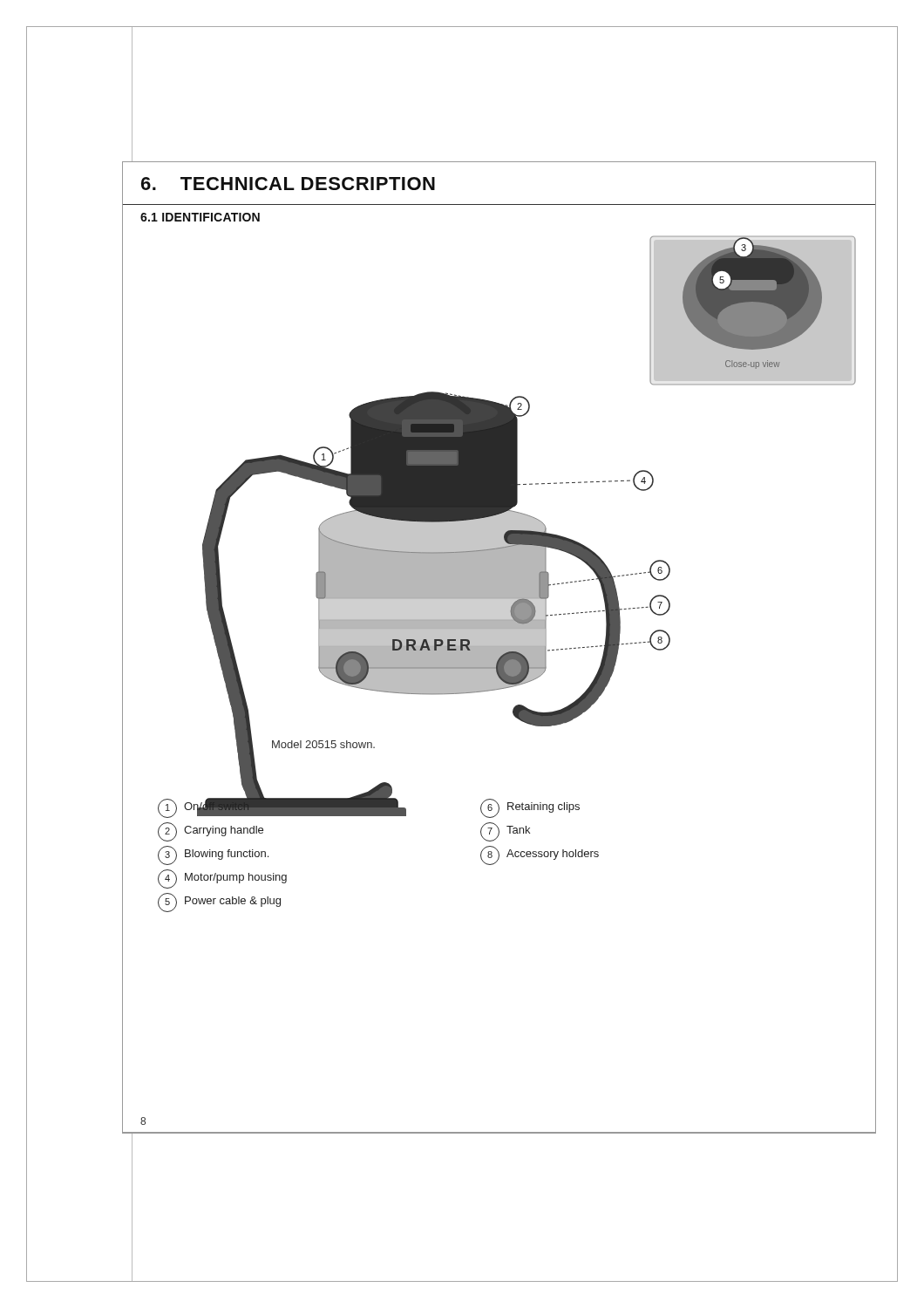Image resolution: width=924 pixels, height=1308 pixels.
Task: Select the list item with the text "8 Accessory holders"
Action: 540,855
